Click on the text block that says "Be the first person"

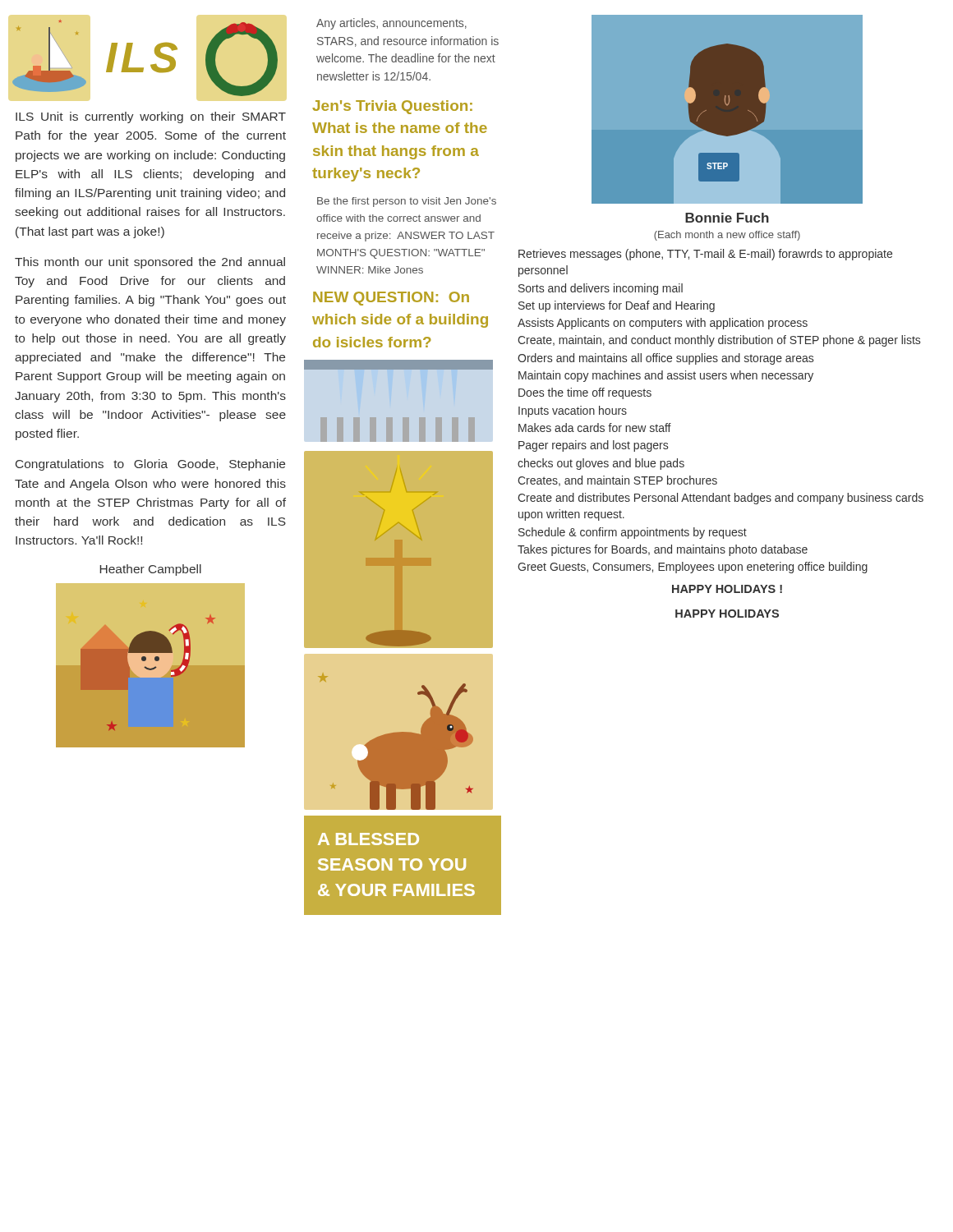tap(406, 235)
